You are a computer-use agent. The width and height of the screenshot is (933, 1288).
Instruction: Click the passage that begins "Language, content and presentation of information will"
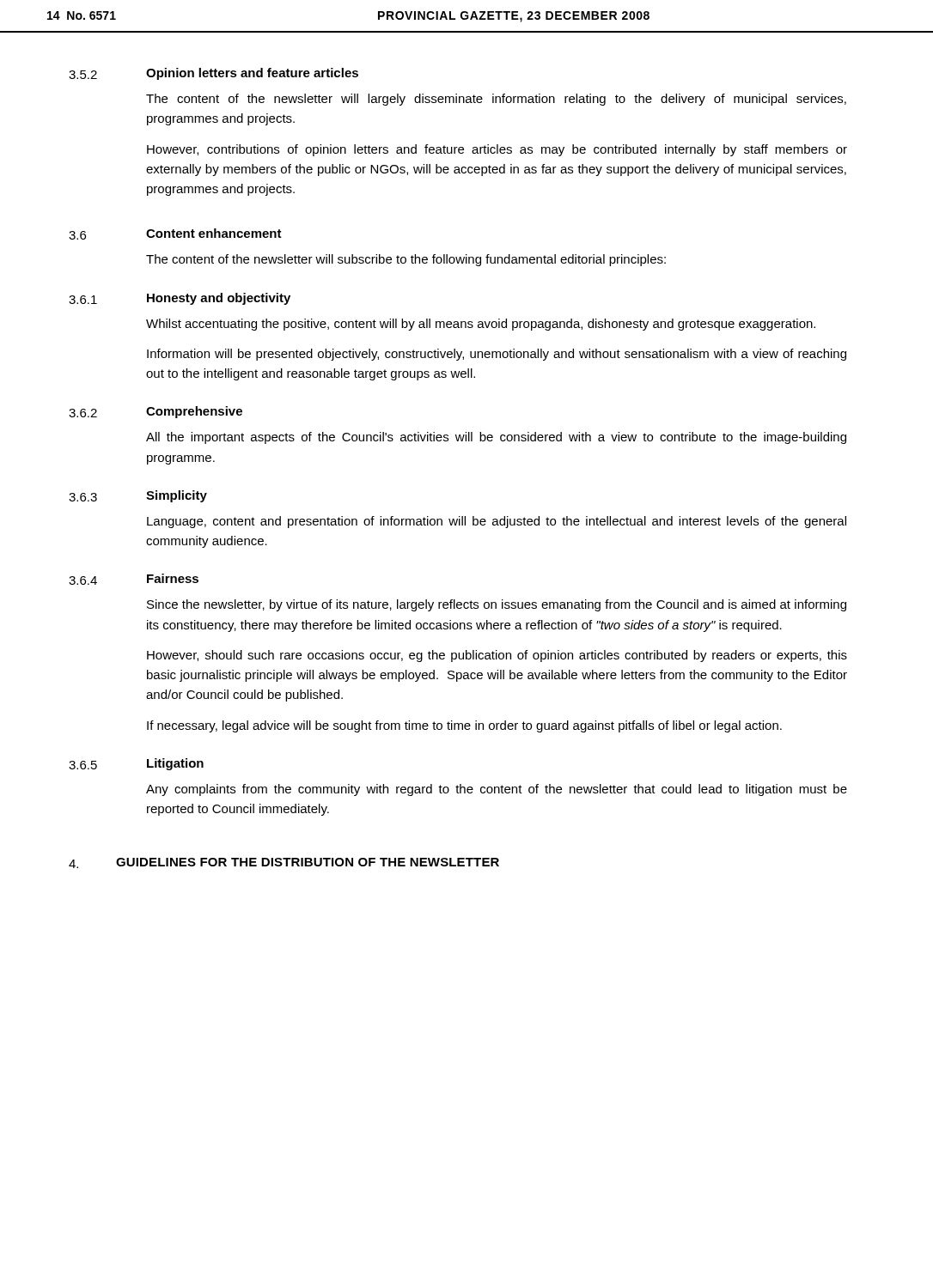pyautogui.click(x=497, y=531)
